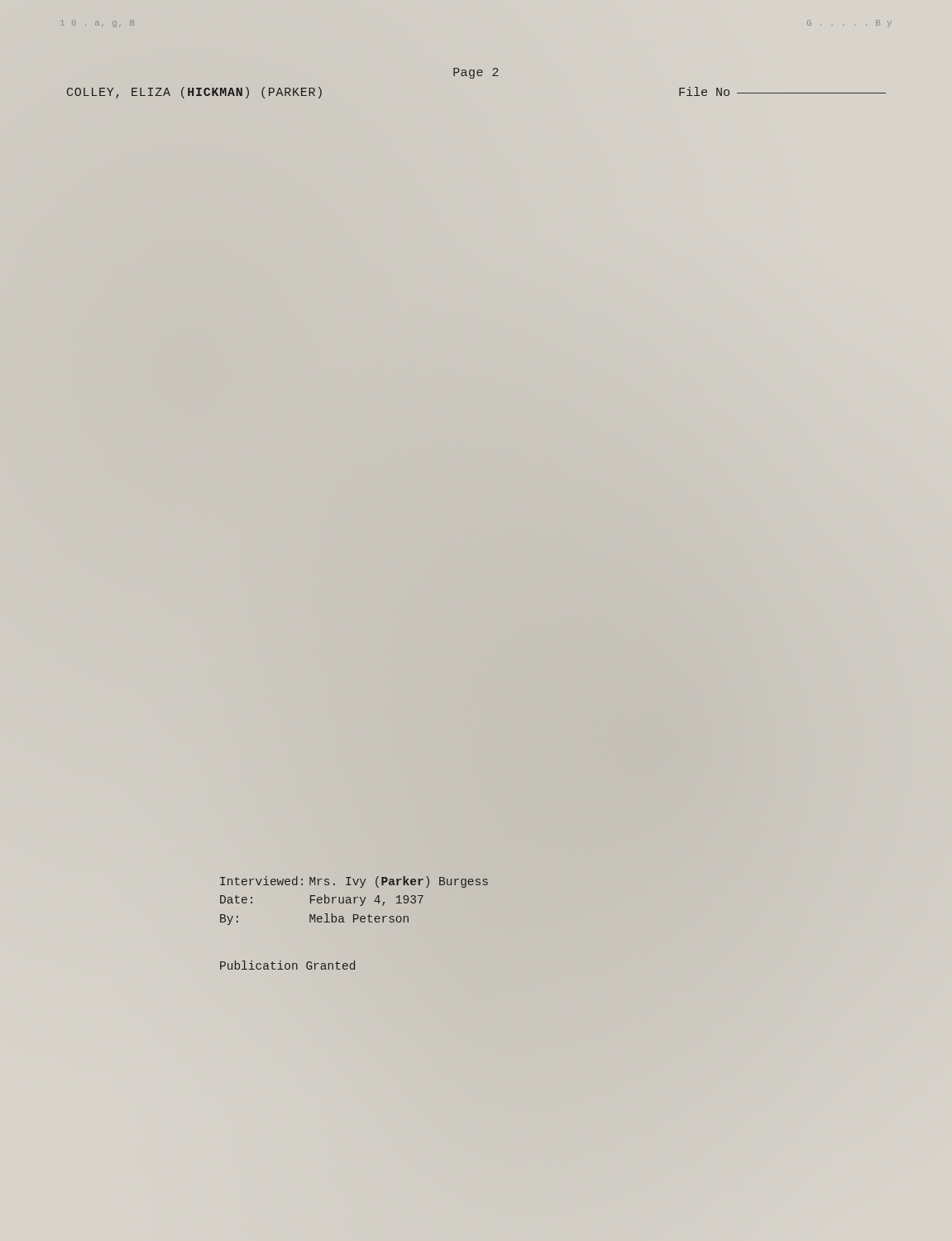
Task: Find the passage starting "Publication Granted"
Action: click(x=288, y=966)
